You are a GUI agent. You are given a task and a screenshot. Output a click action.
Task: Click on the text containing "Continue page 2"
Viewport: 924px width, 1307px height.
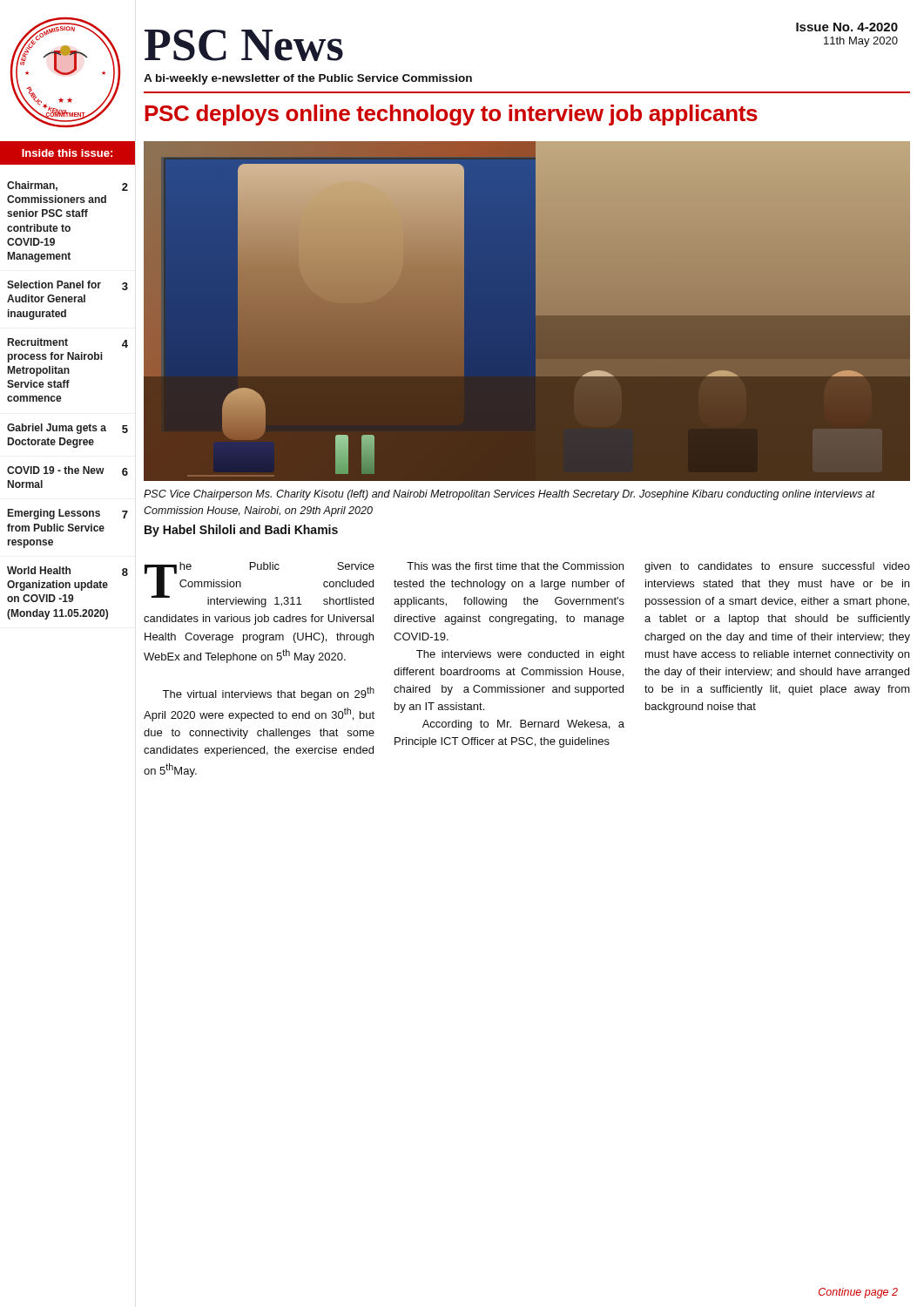point(858,1292)
